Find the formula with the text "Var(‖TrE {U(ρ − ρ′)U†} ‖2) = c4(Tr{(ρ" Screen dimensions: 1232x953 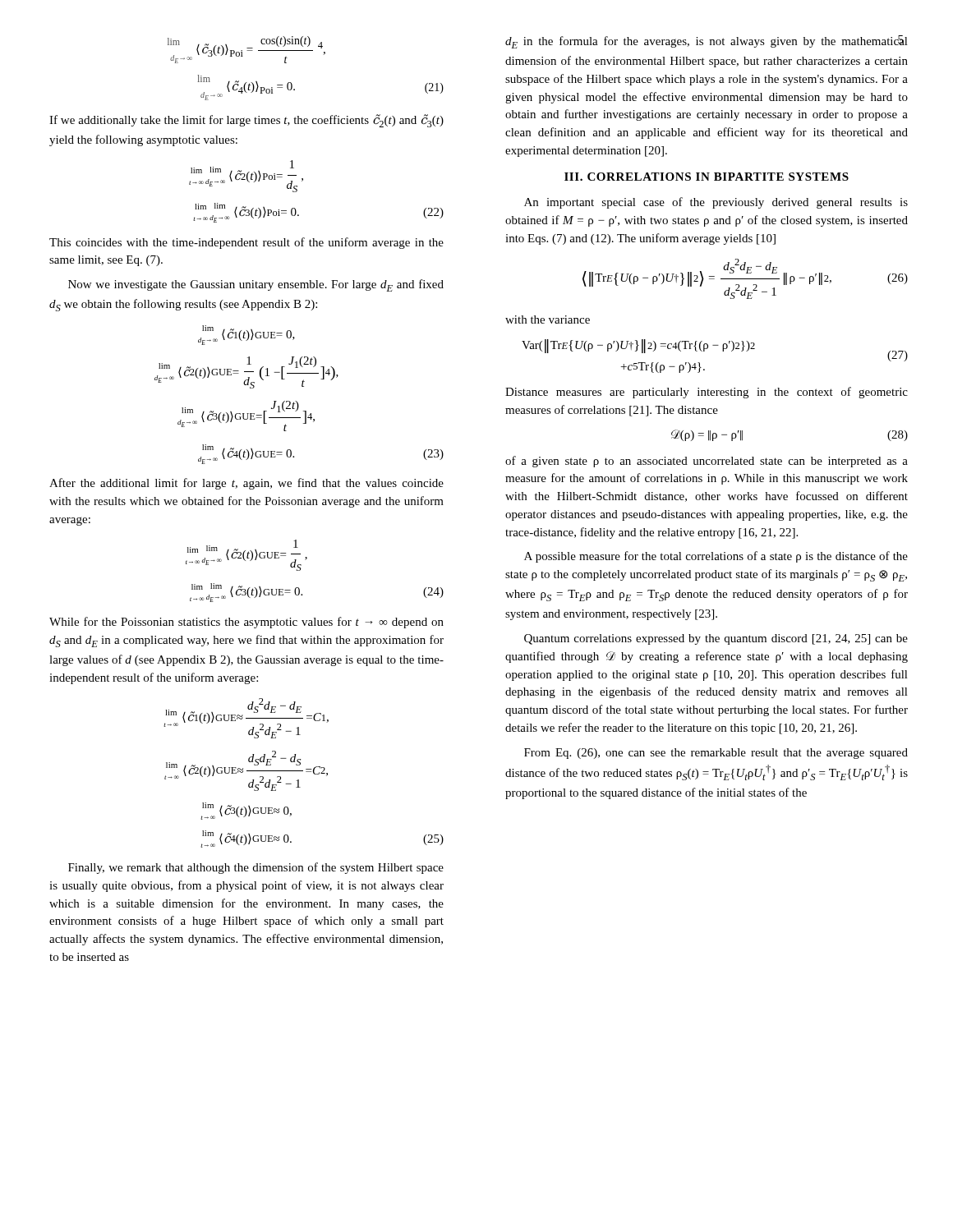[x=707, y=356]
